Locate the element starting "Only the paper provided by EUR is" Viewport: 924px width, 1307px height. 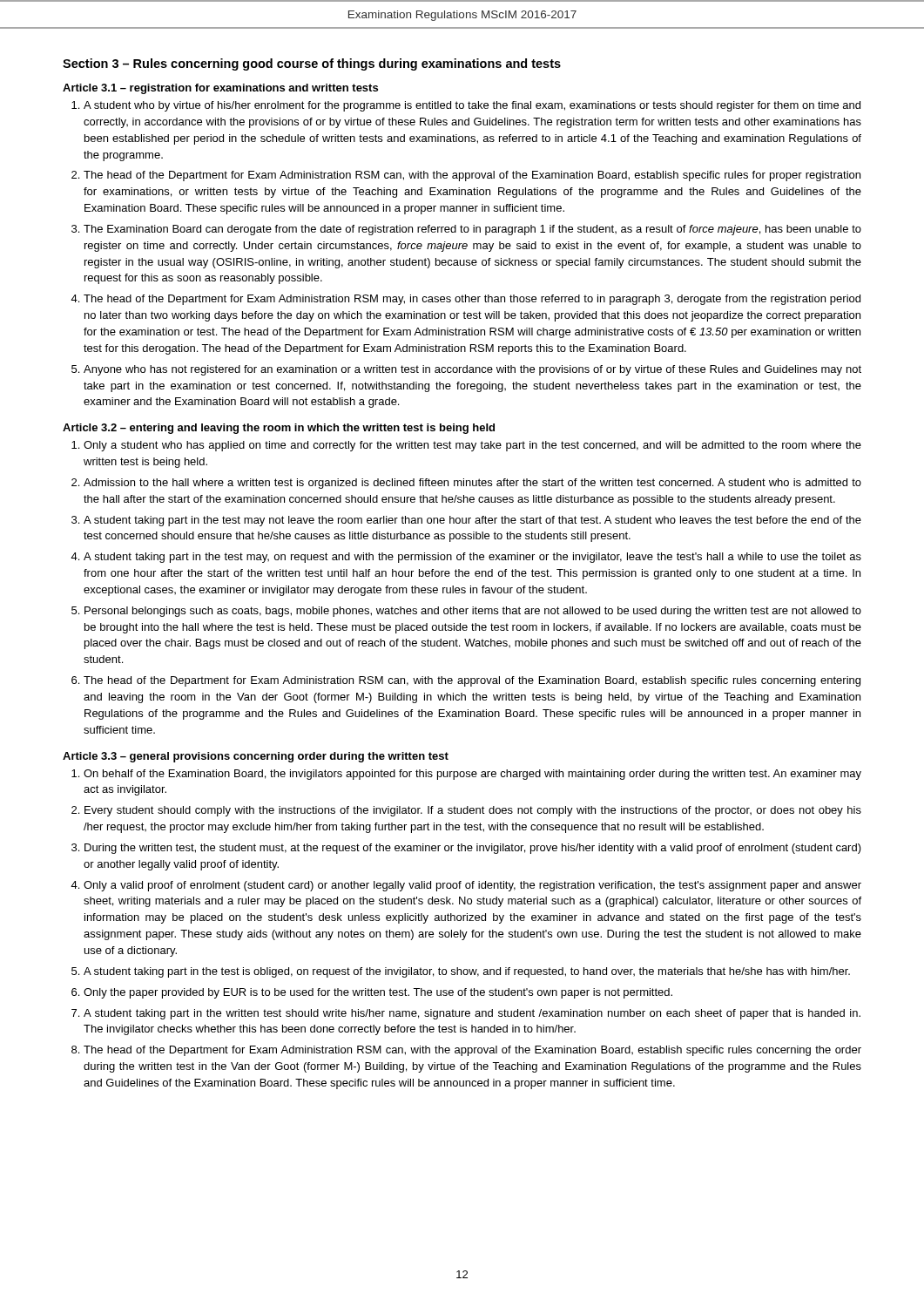coord(472,993)
